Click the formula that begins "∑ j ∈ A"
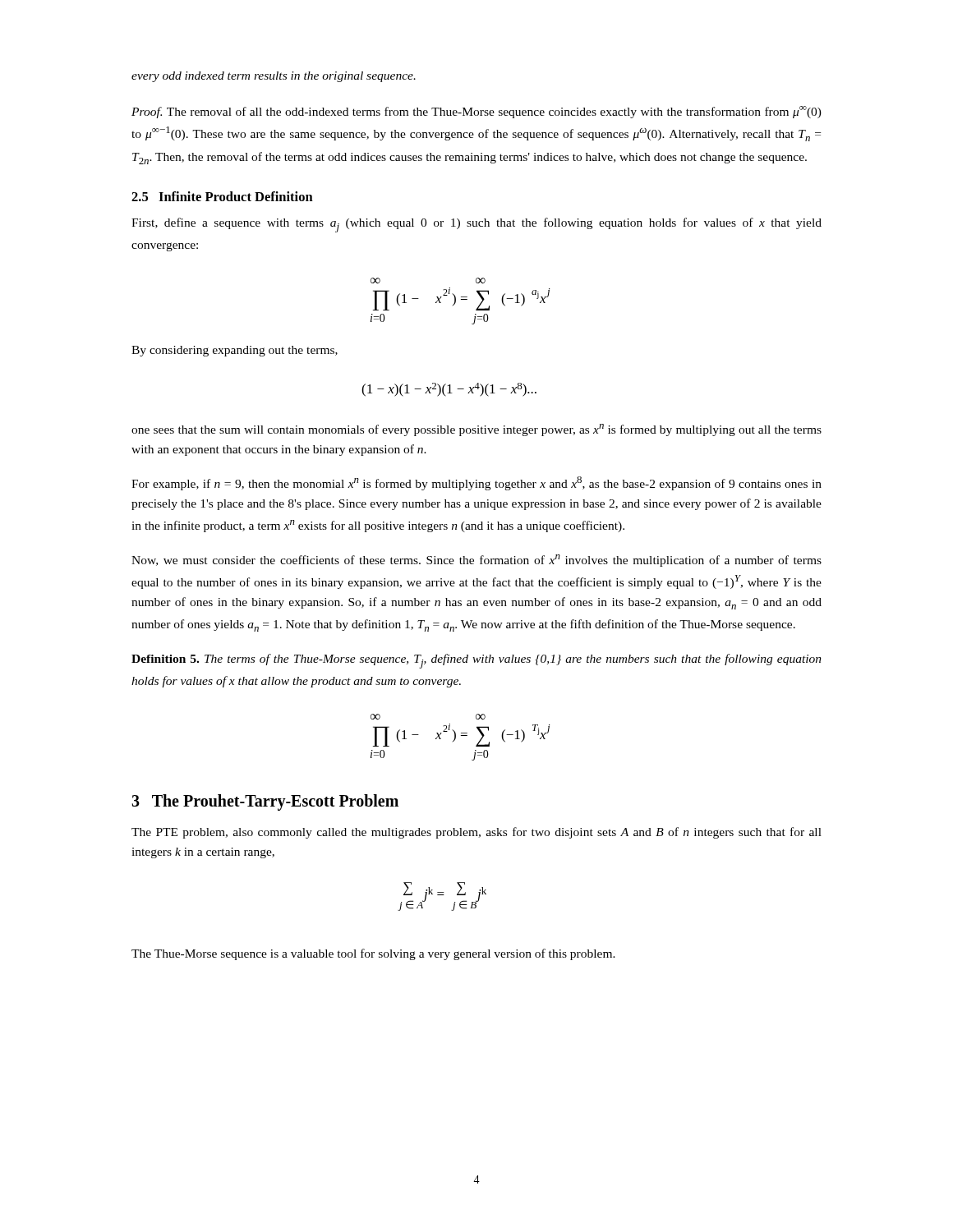Screen dimensions: 1232x953 [476, 903]
